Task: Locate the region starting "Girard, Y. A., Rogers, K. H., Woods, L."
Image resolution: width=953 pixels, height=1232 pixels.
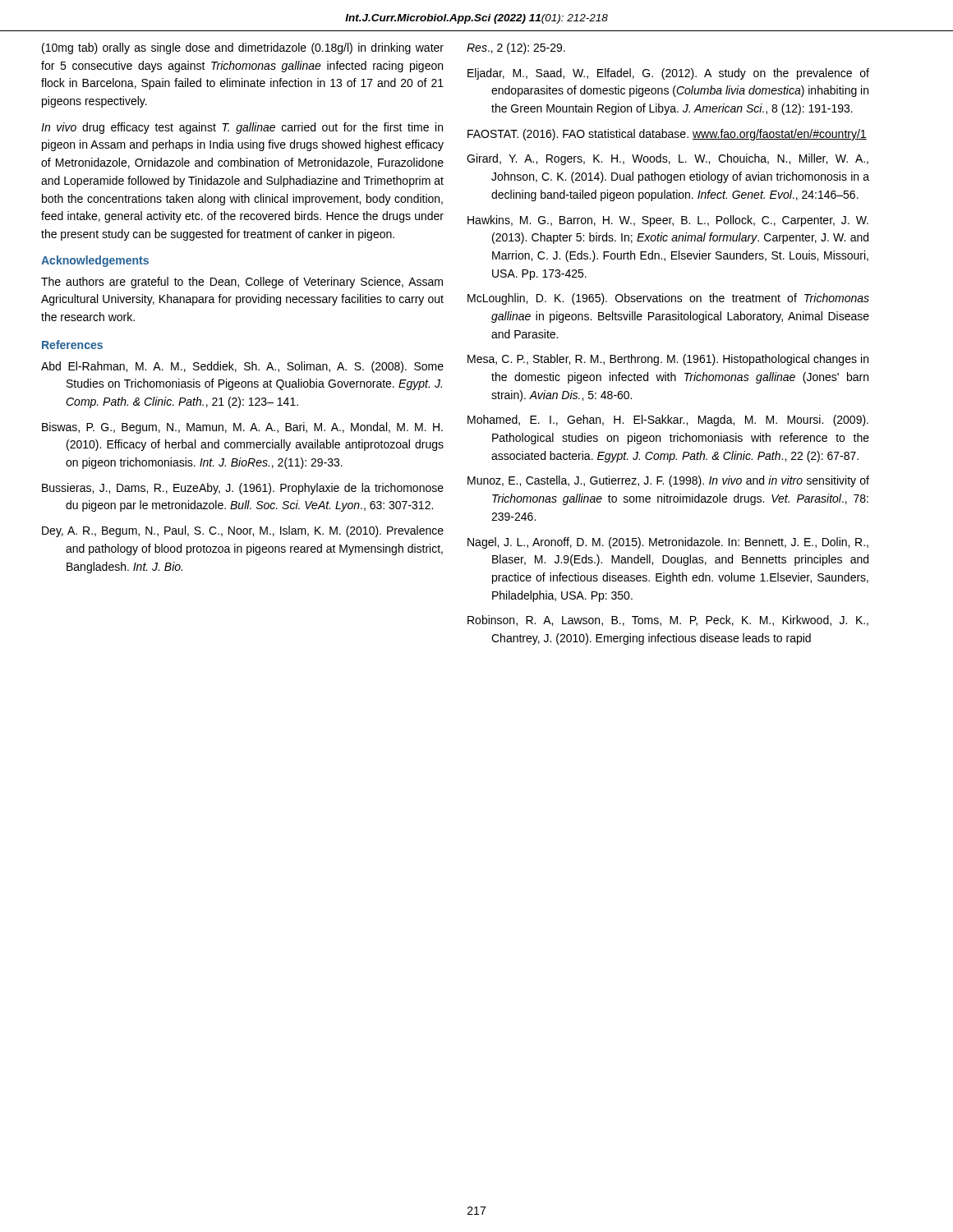Action: [x=668, y=177]
